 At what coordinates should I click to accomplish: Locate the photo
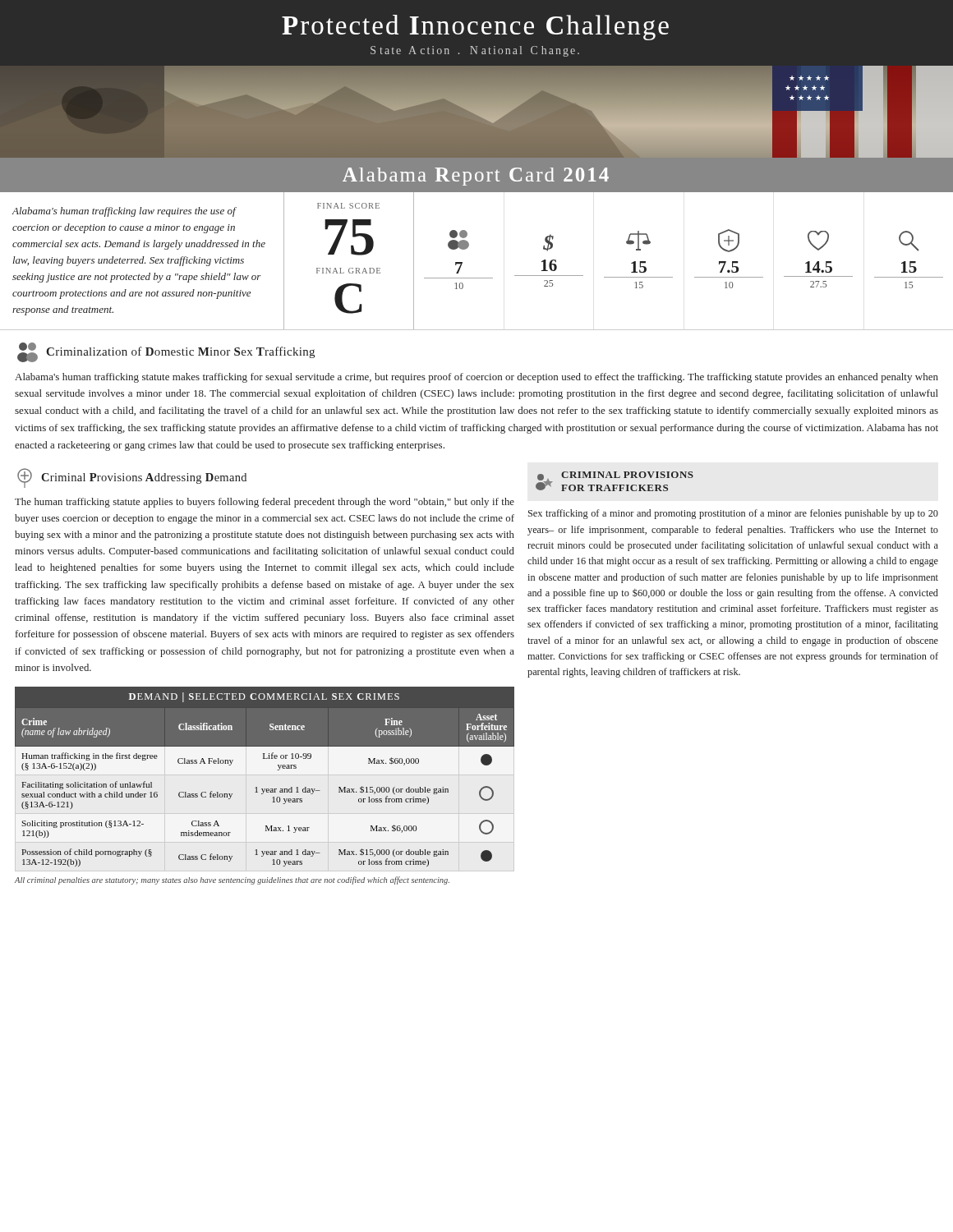[476, 111]
